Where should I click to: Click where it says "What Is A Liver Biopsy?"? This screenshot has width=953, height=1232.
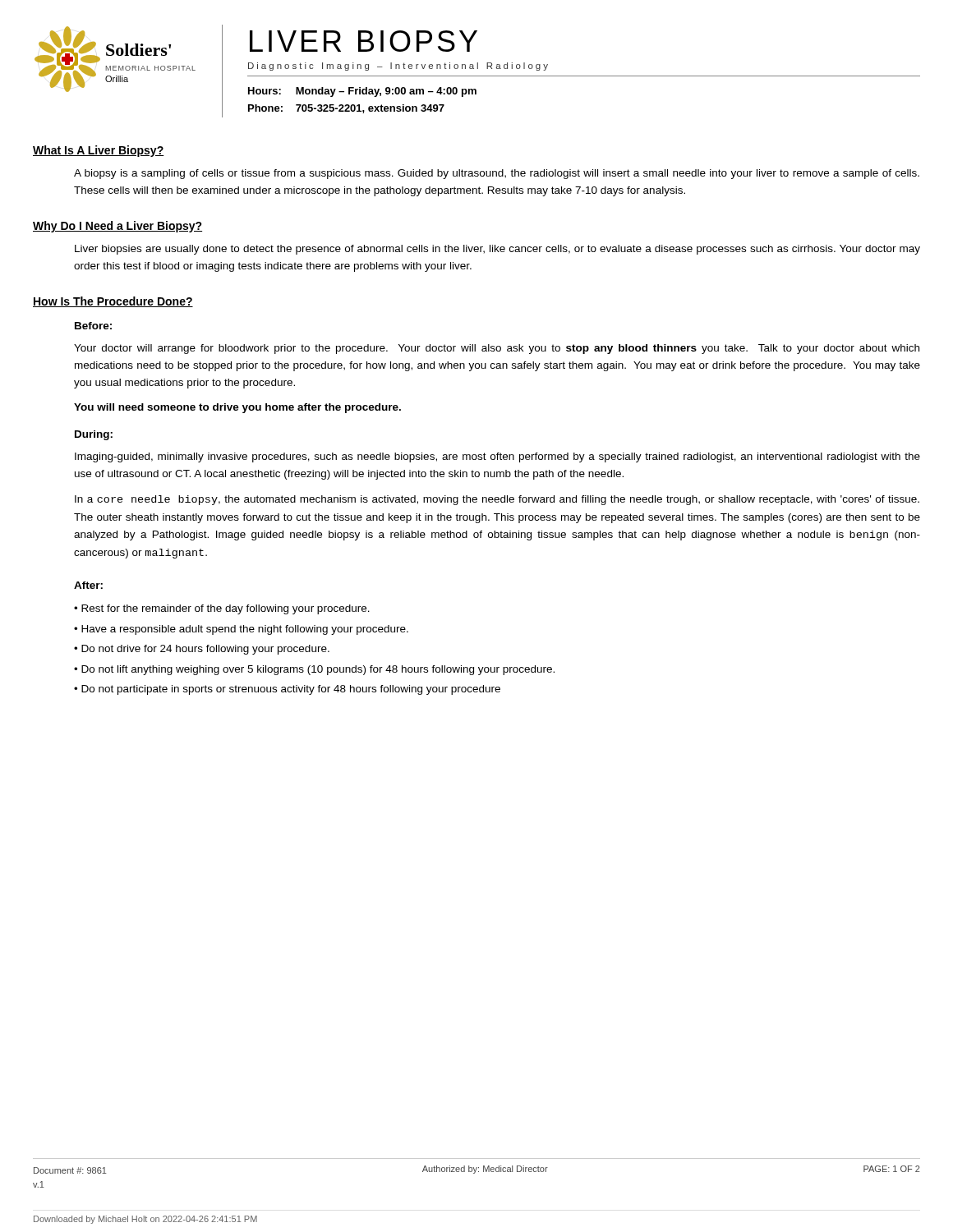(x=98, y=150)
